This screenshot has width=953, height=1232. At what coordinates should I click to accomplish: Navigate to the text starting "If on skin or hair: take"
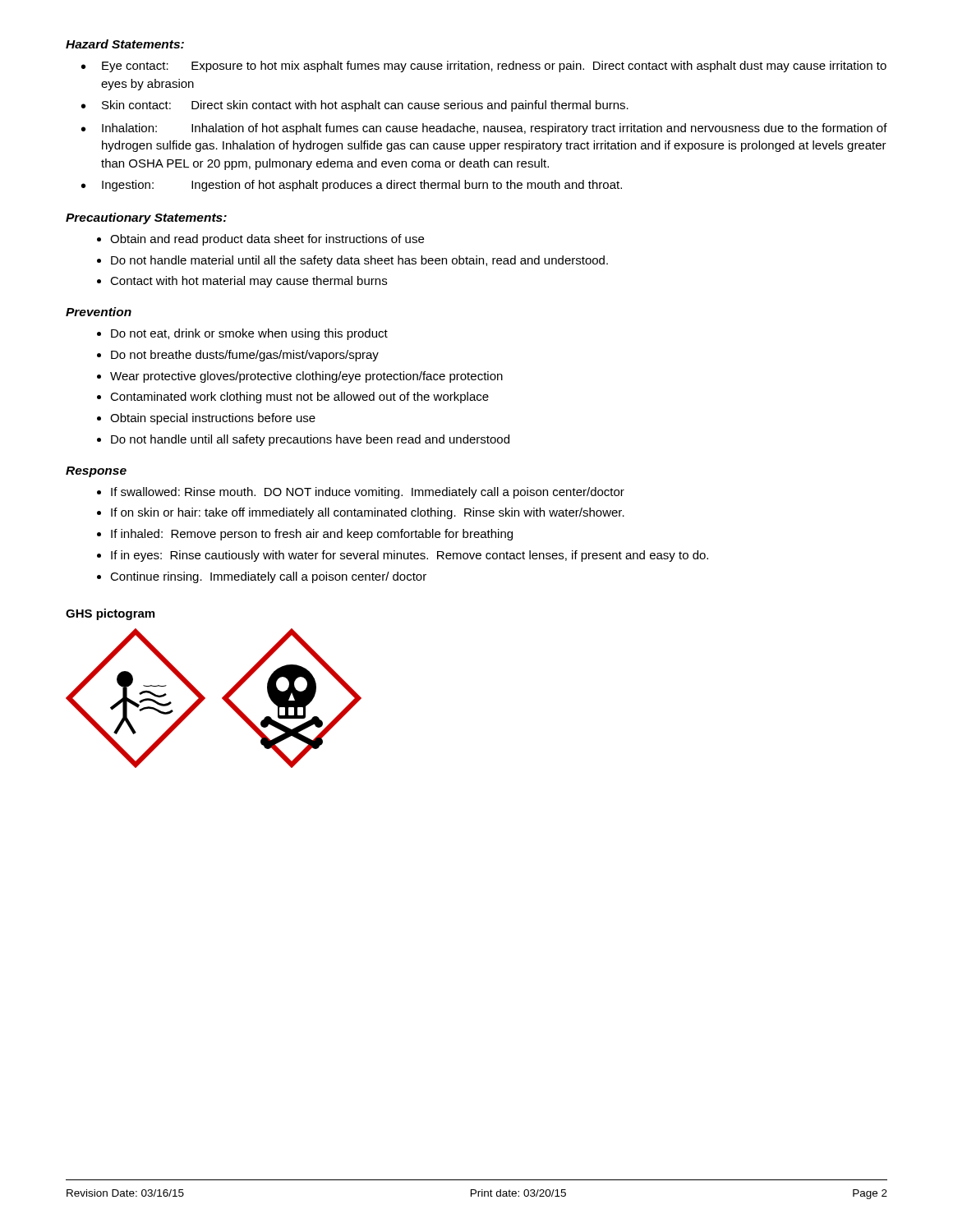368,512
